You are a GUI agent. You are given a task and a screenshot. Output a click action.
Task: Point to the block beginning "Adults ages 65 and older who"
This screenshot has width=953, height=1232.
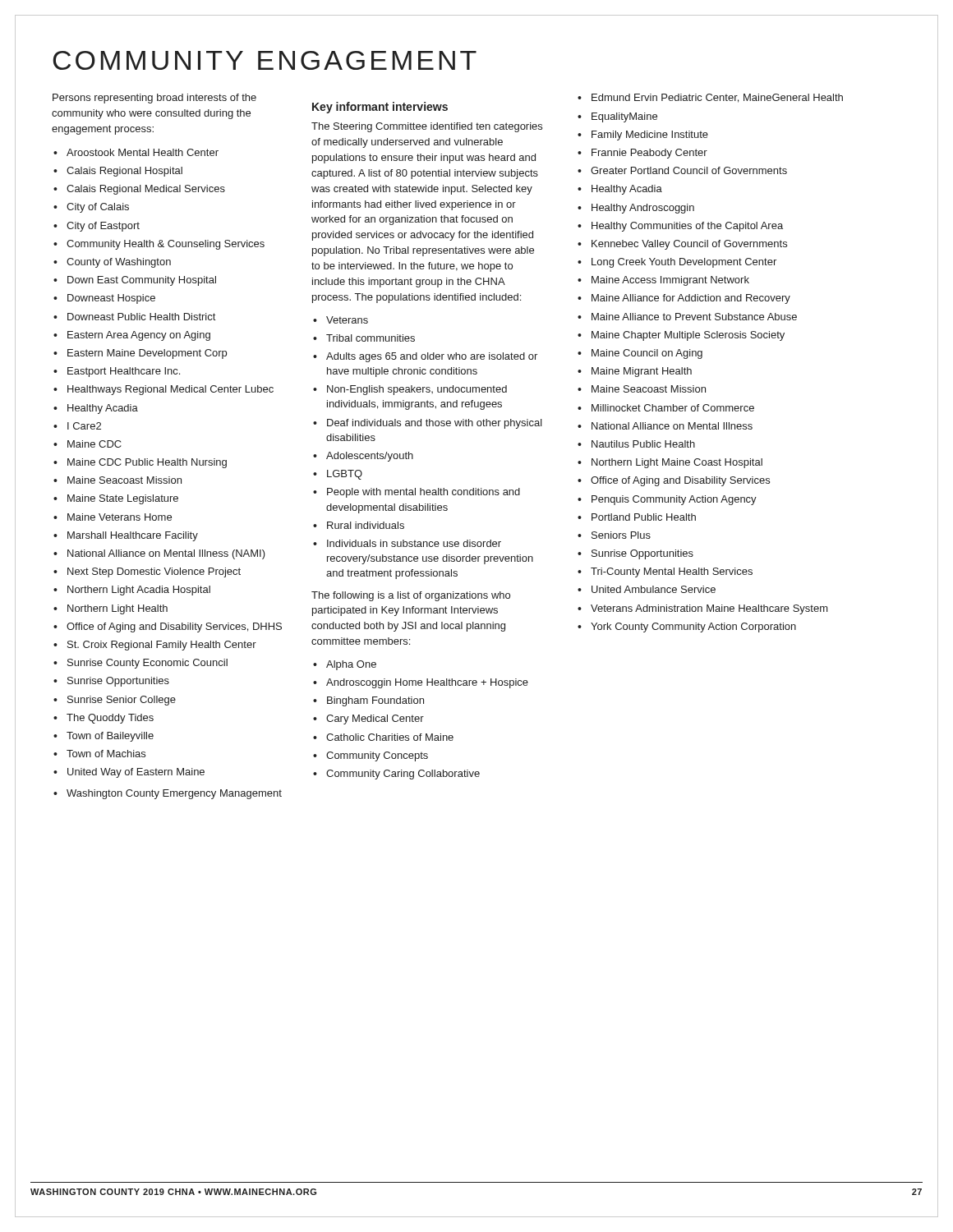(432, 363)
